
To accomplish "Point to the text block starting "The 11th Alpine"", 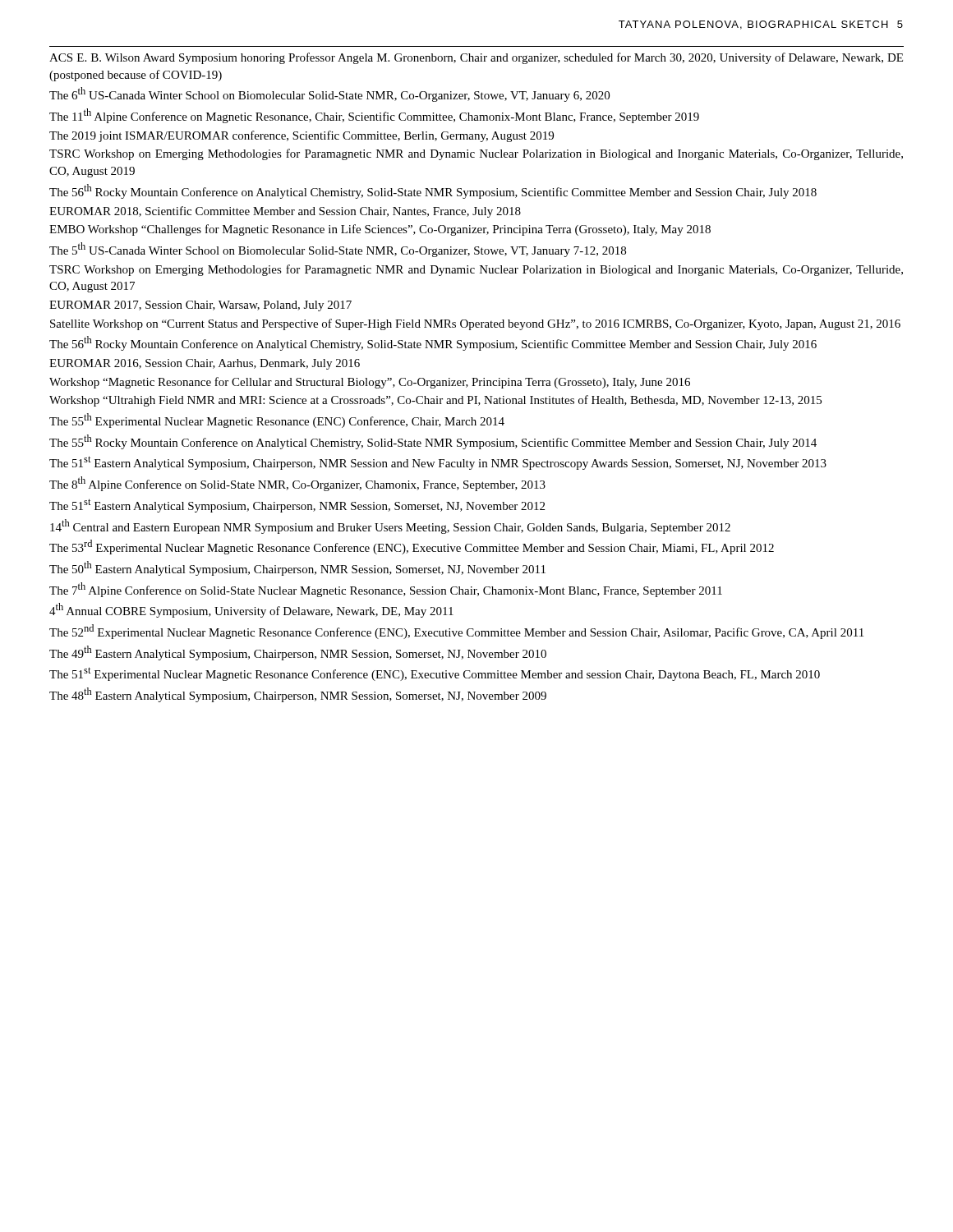I will click(x=374, y=115).
